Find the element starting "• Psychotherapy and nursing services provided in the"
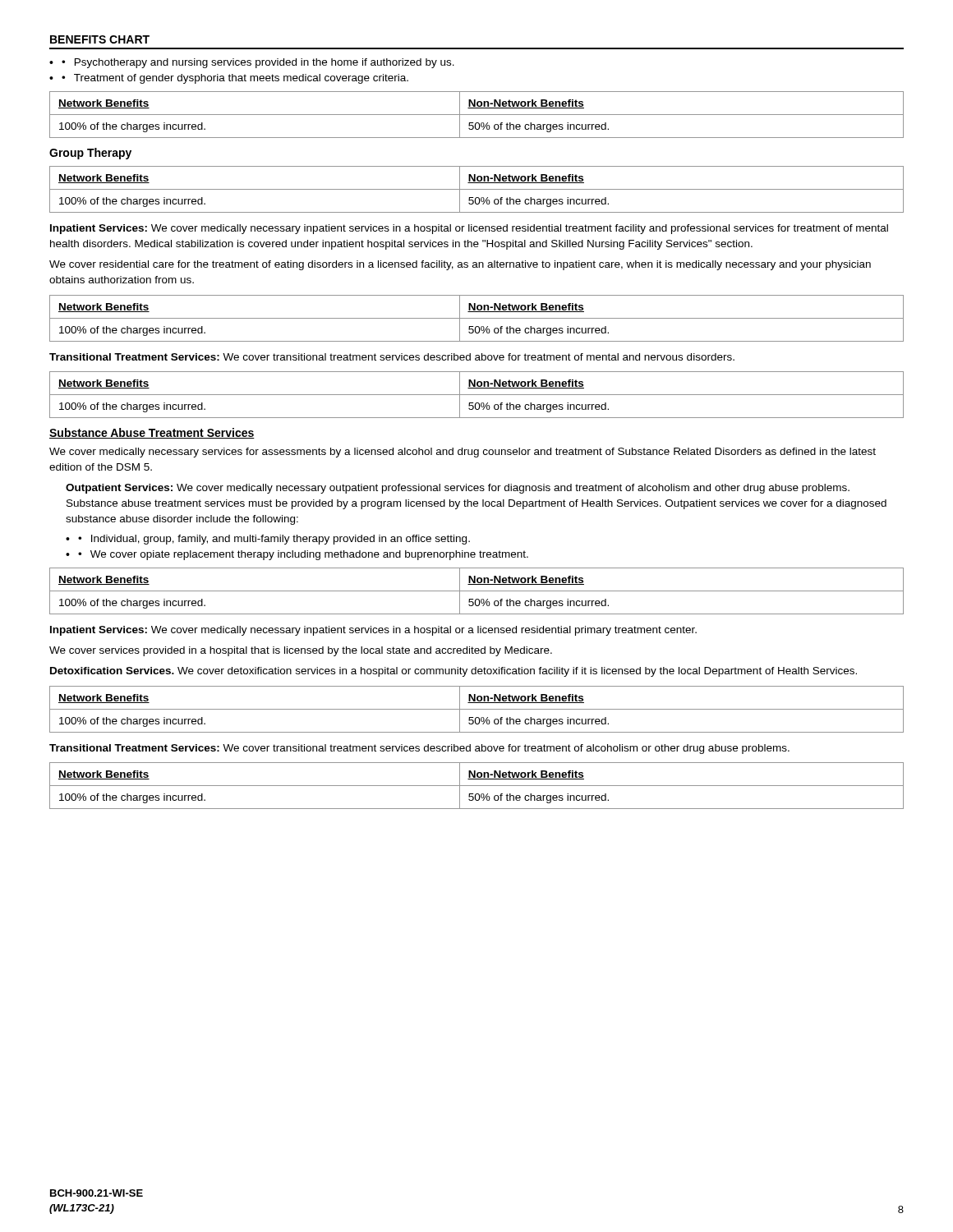The width and height of the screenshot is (953, 1232). coord(258,62)
